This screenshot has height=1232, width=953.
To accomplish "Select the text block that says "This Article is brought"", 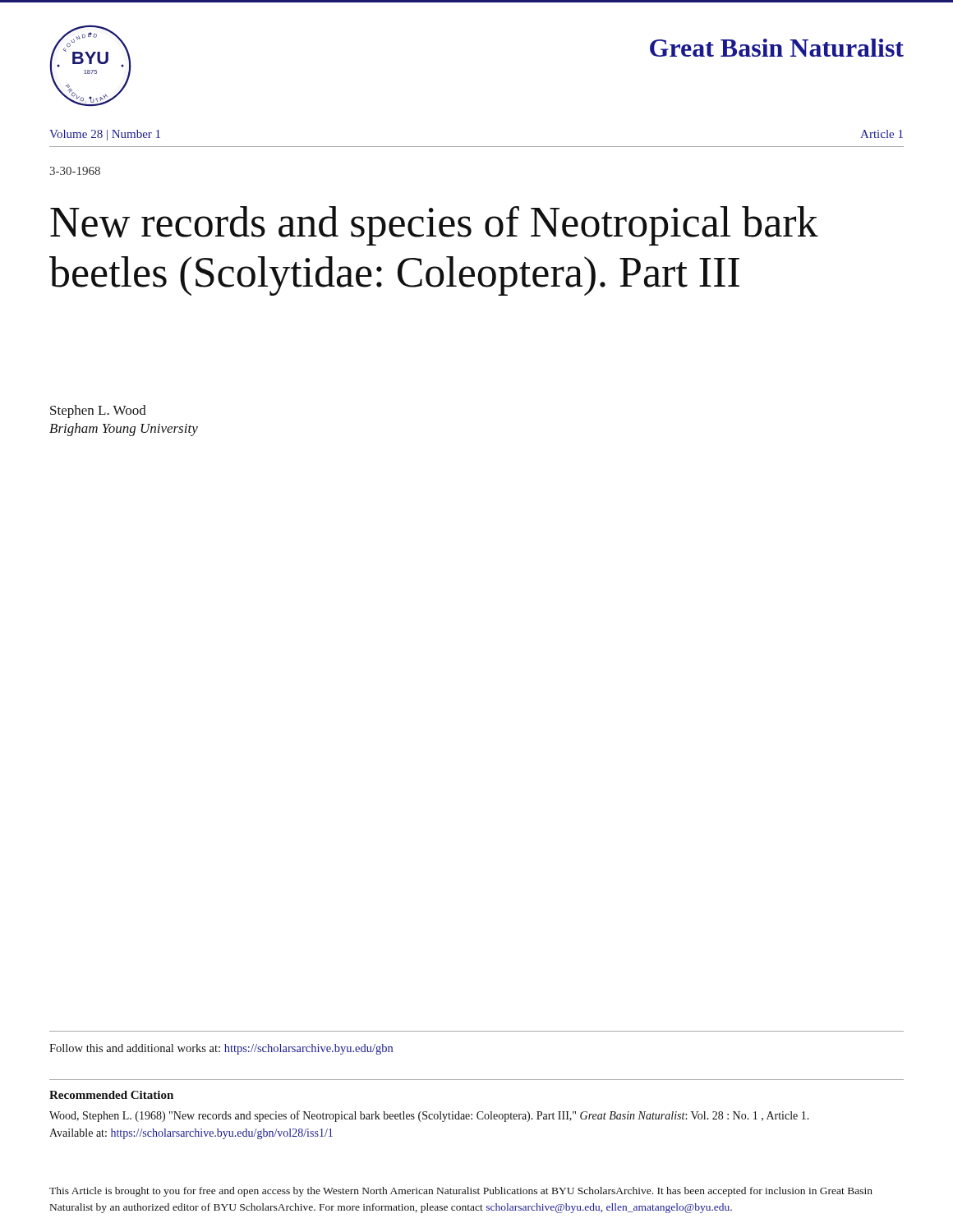I will coord(461,1198).
